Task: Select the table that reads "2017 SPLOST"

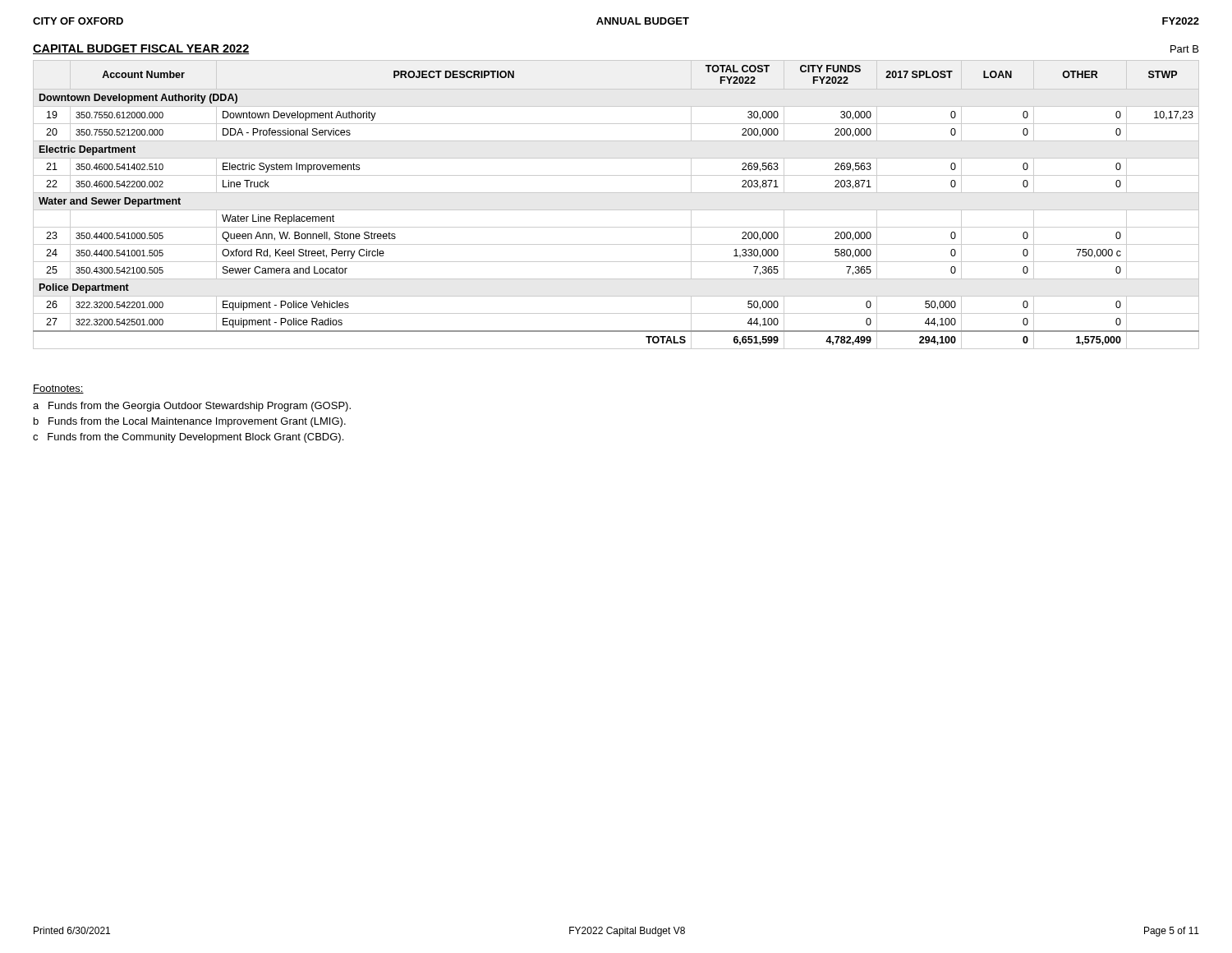Action: point(616,205)
